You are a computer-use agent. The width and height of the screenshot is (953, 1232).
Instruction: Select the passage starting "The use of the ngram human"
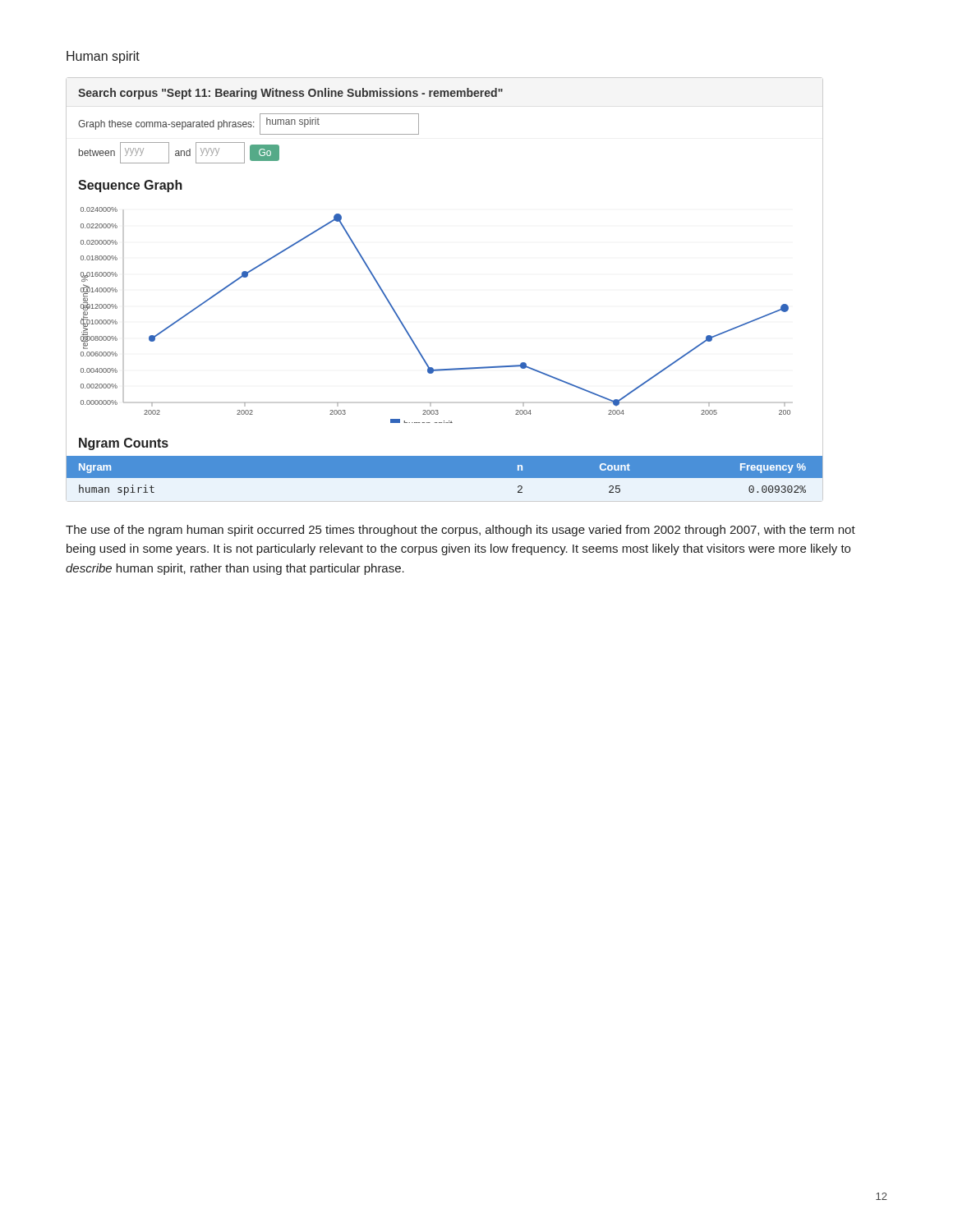460,548
